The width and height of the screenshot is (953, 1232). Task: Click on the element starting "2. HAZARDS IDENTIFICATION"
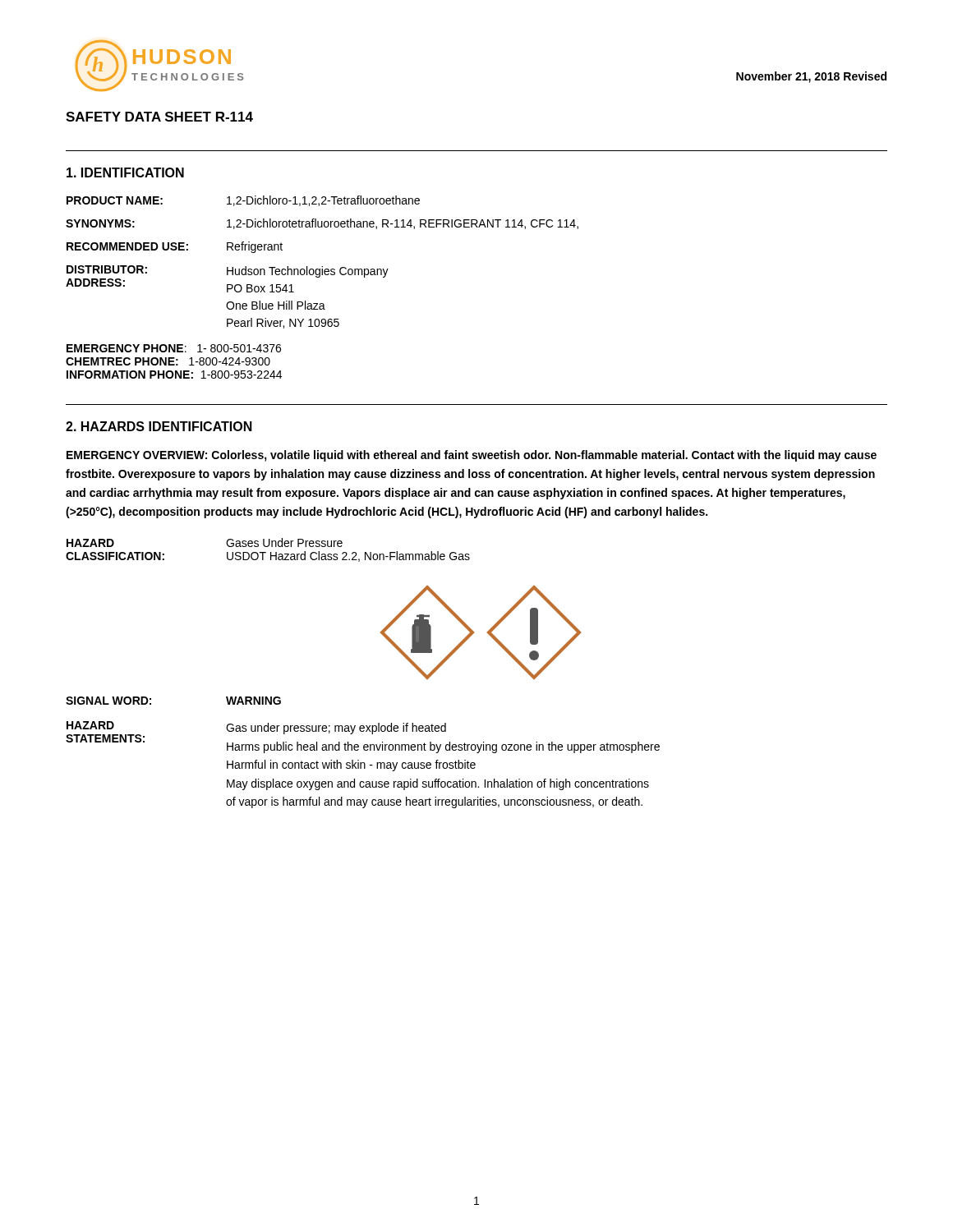pyautogui.click(x=159, y=427)
